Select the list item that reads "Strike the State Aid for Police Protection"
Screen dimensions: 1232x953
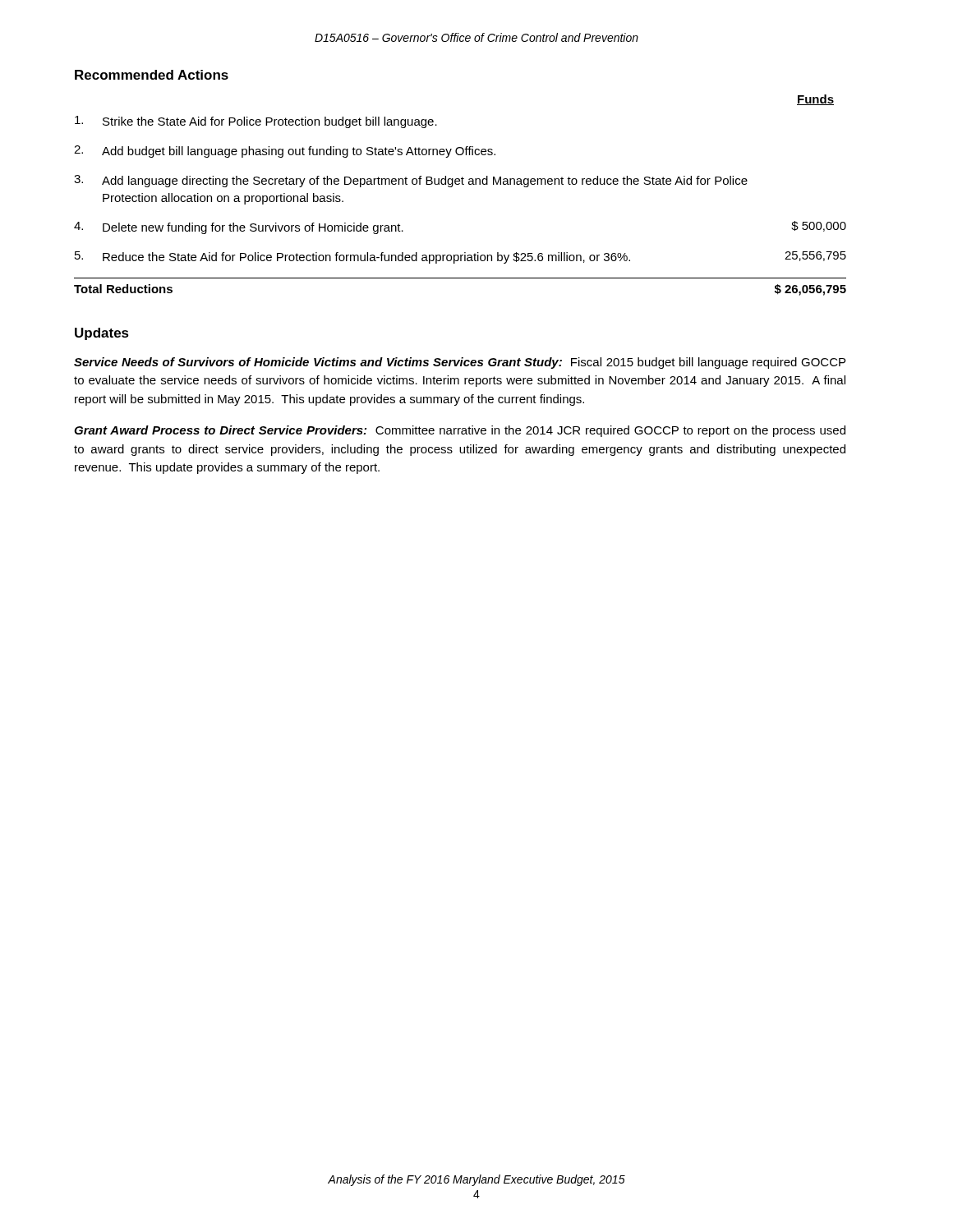pyautogui.click(x=411, y=121)
